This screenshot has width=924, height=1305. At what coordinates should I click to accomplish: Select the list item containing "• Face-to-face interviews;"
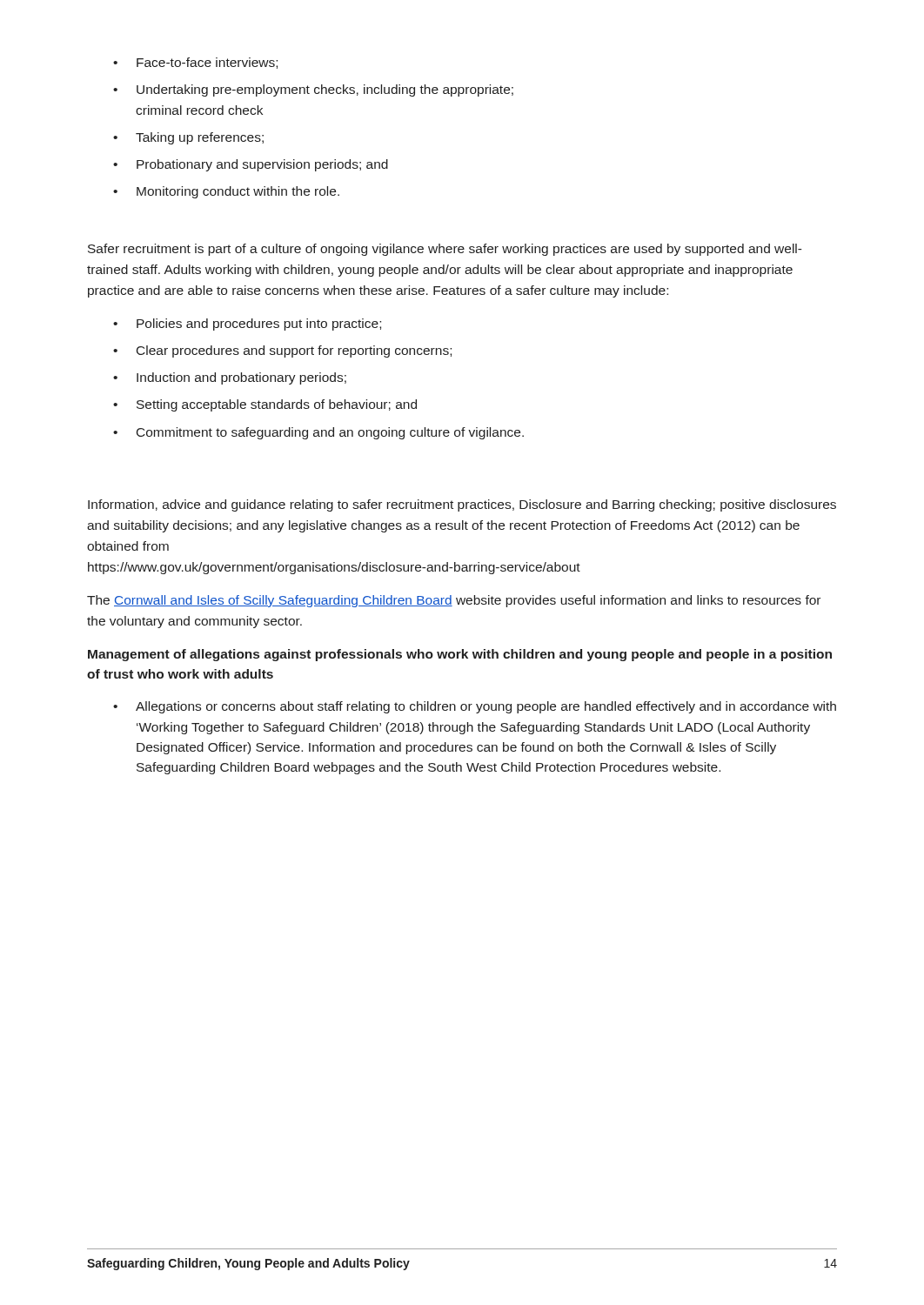pos(195,63)
